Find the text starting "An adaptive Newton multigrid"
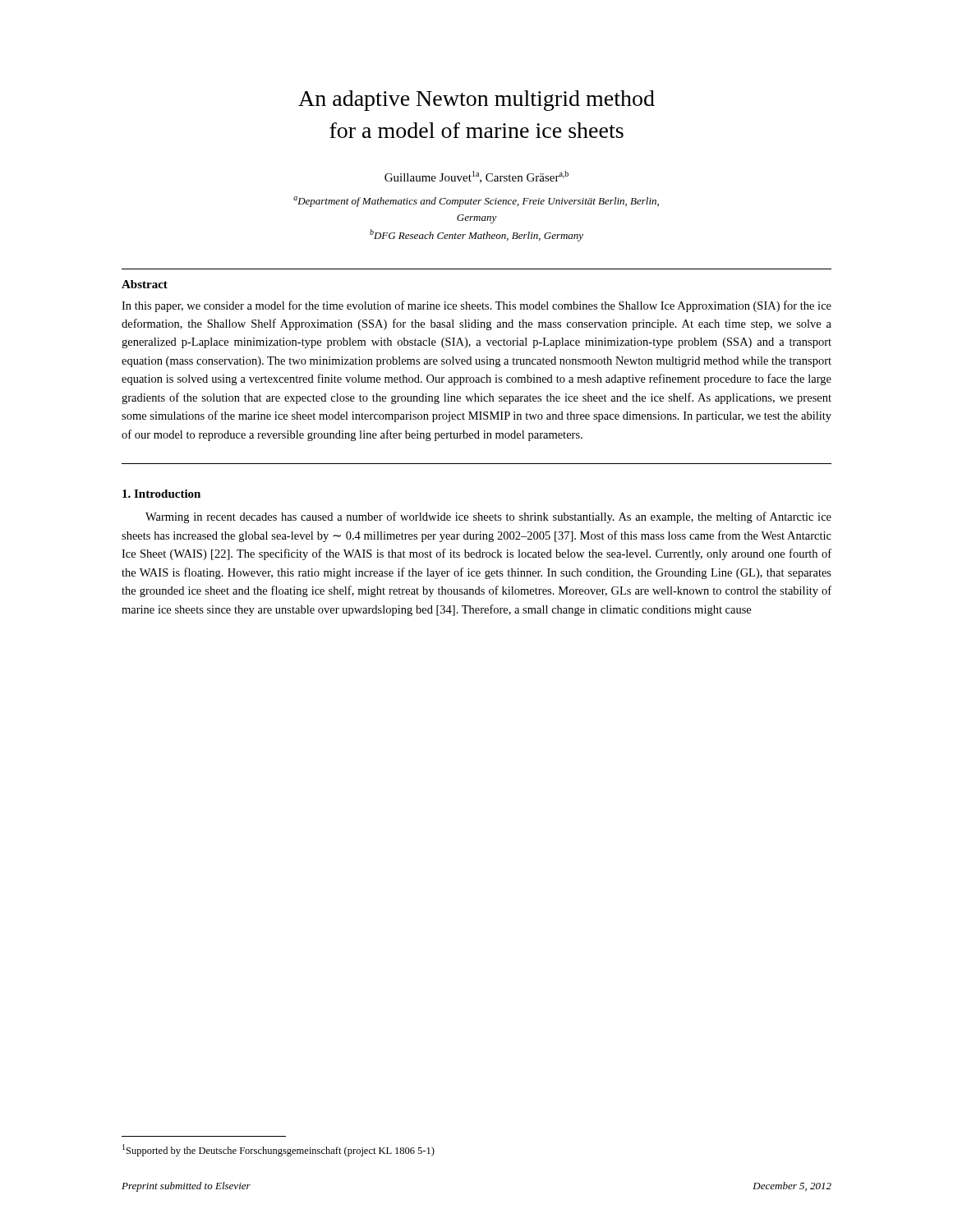Screen dimensions: 1232x953 coord(476,114)
